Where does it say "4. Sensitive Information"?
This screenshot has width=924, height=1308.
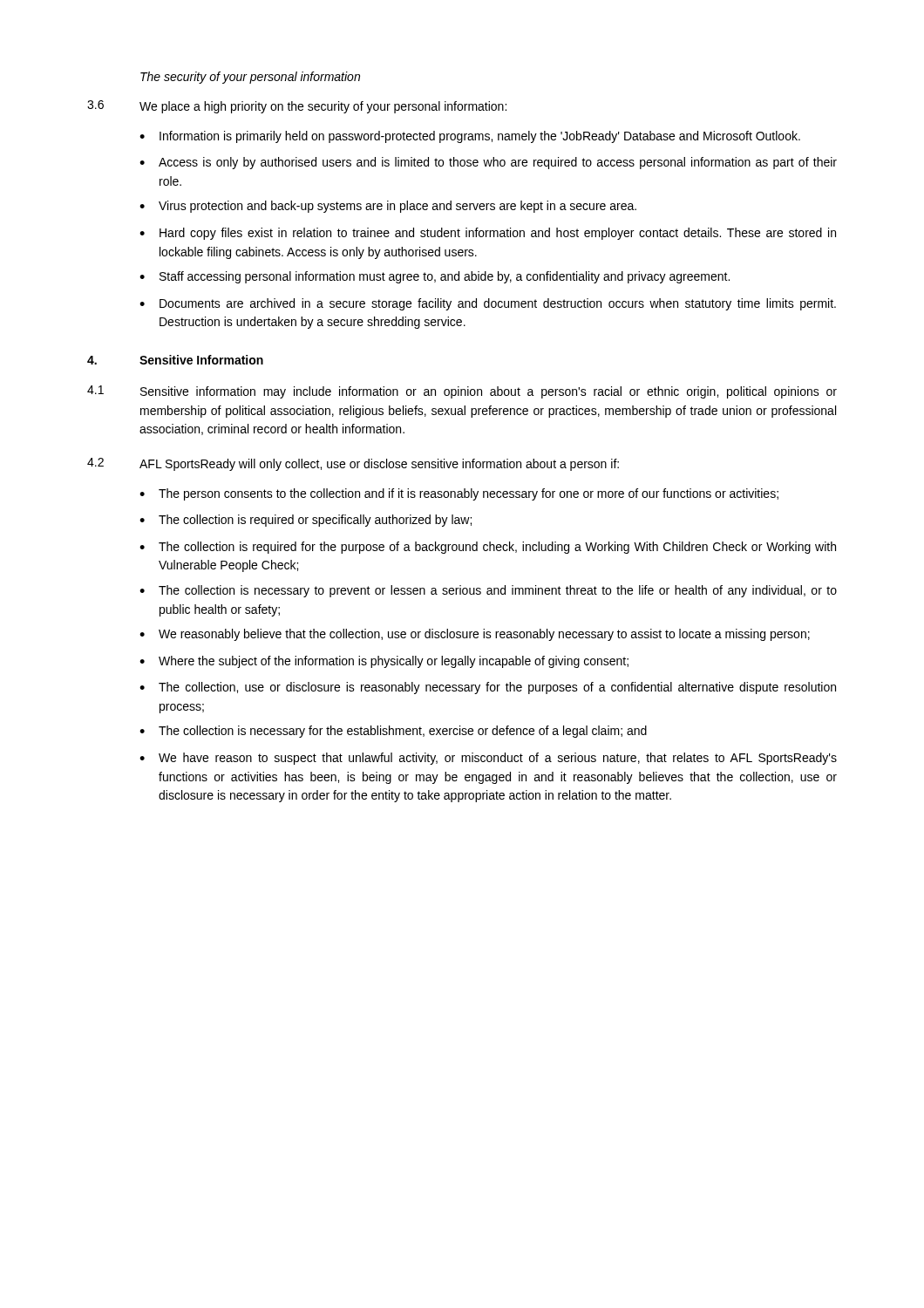(175, 360)
